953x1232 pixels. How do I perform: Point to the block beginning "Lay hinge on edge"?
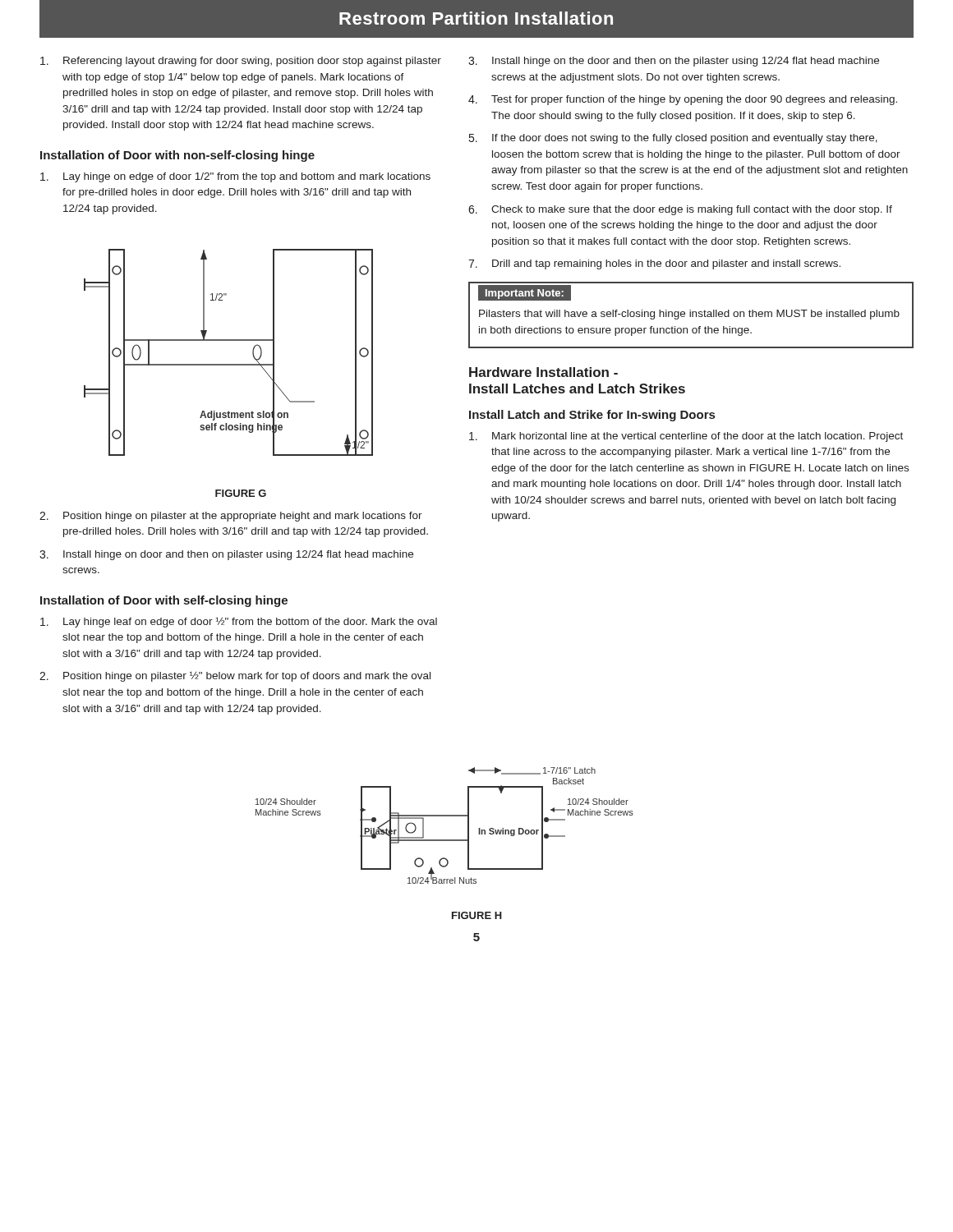(241, 192)
